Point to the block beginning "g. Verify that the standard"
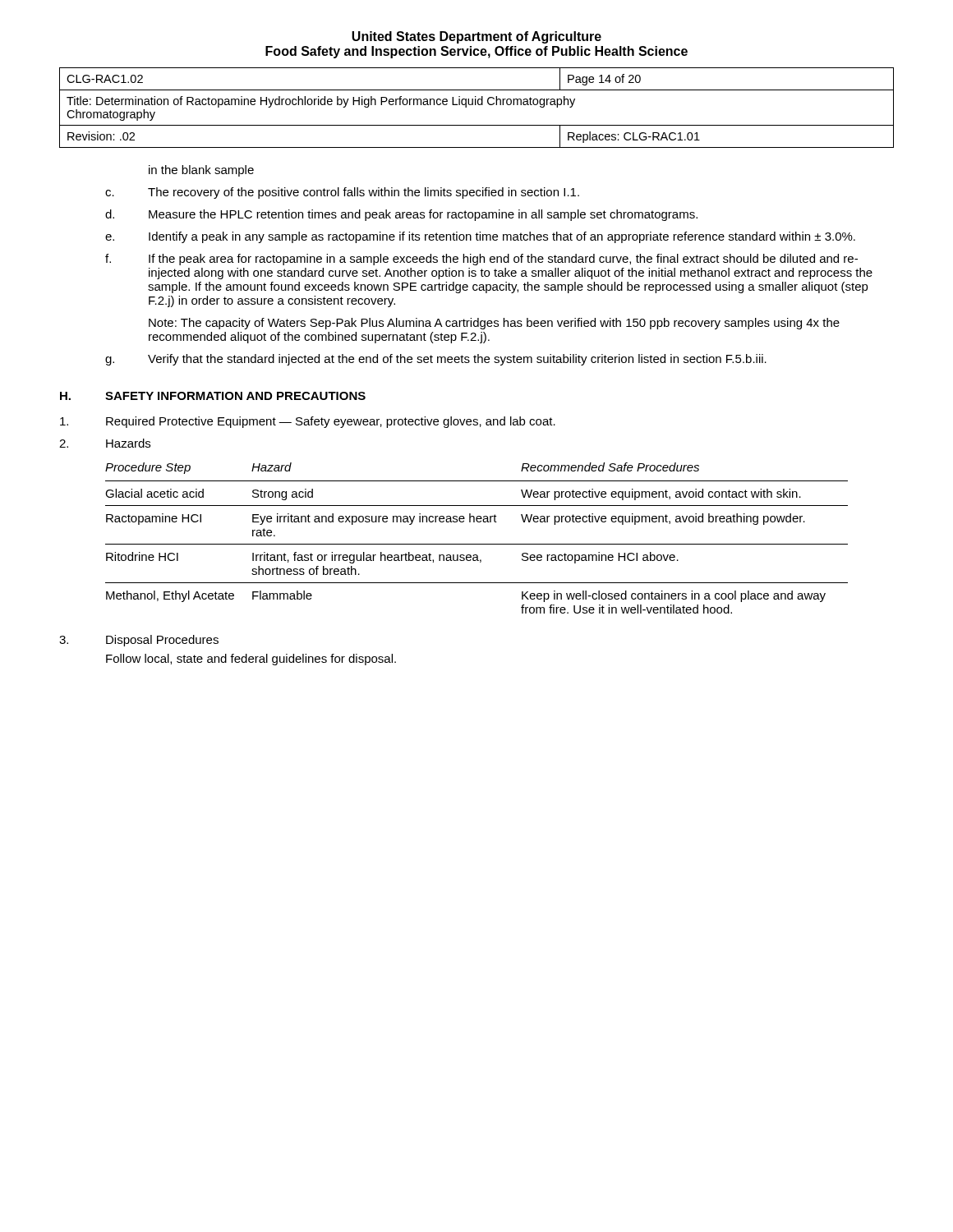This screenshot has width=953, height=1232. [x=476, y=359]
